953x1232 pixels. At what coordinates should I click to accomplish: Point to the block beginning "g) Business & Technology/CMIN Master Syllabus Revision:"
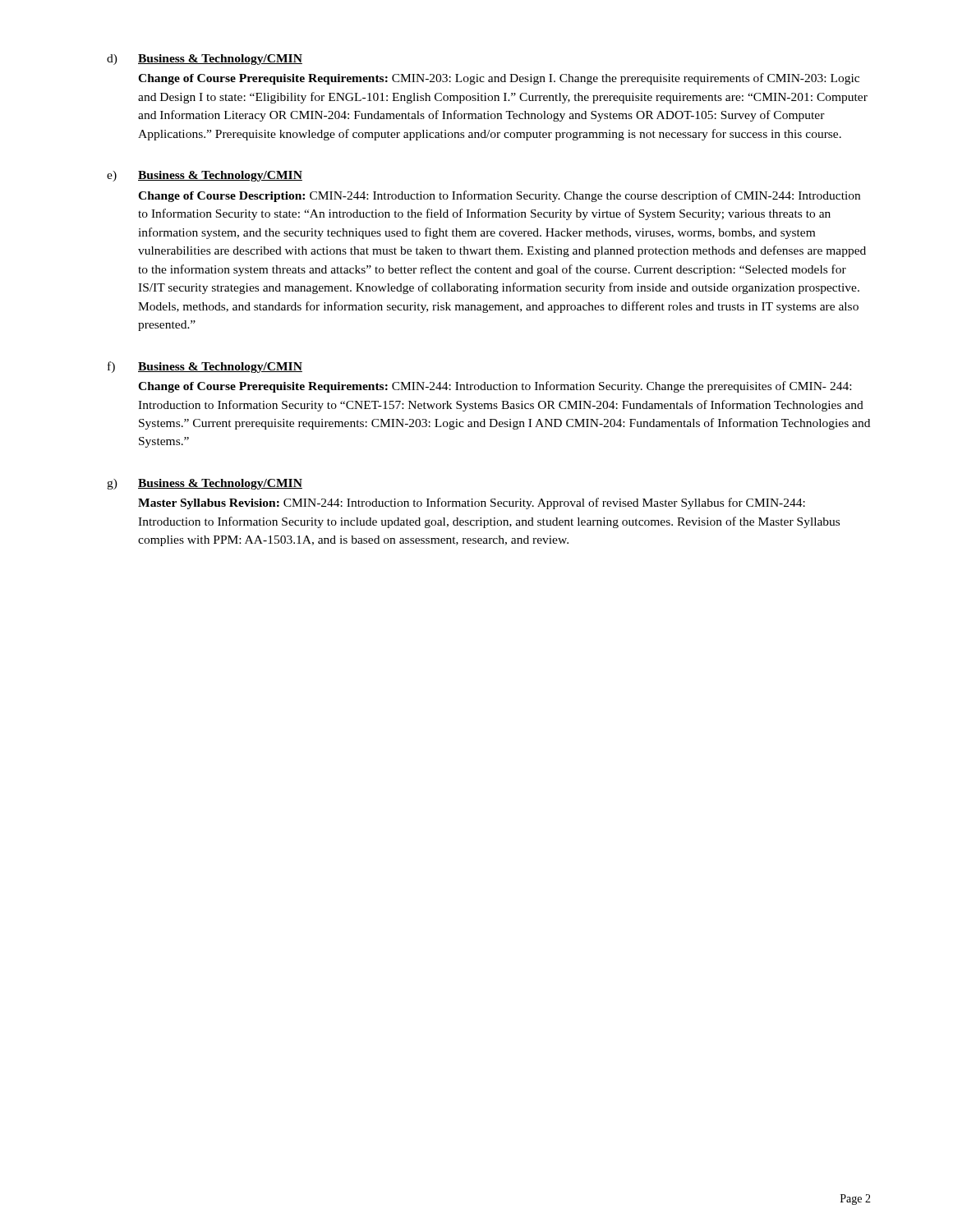[489, 512]
